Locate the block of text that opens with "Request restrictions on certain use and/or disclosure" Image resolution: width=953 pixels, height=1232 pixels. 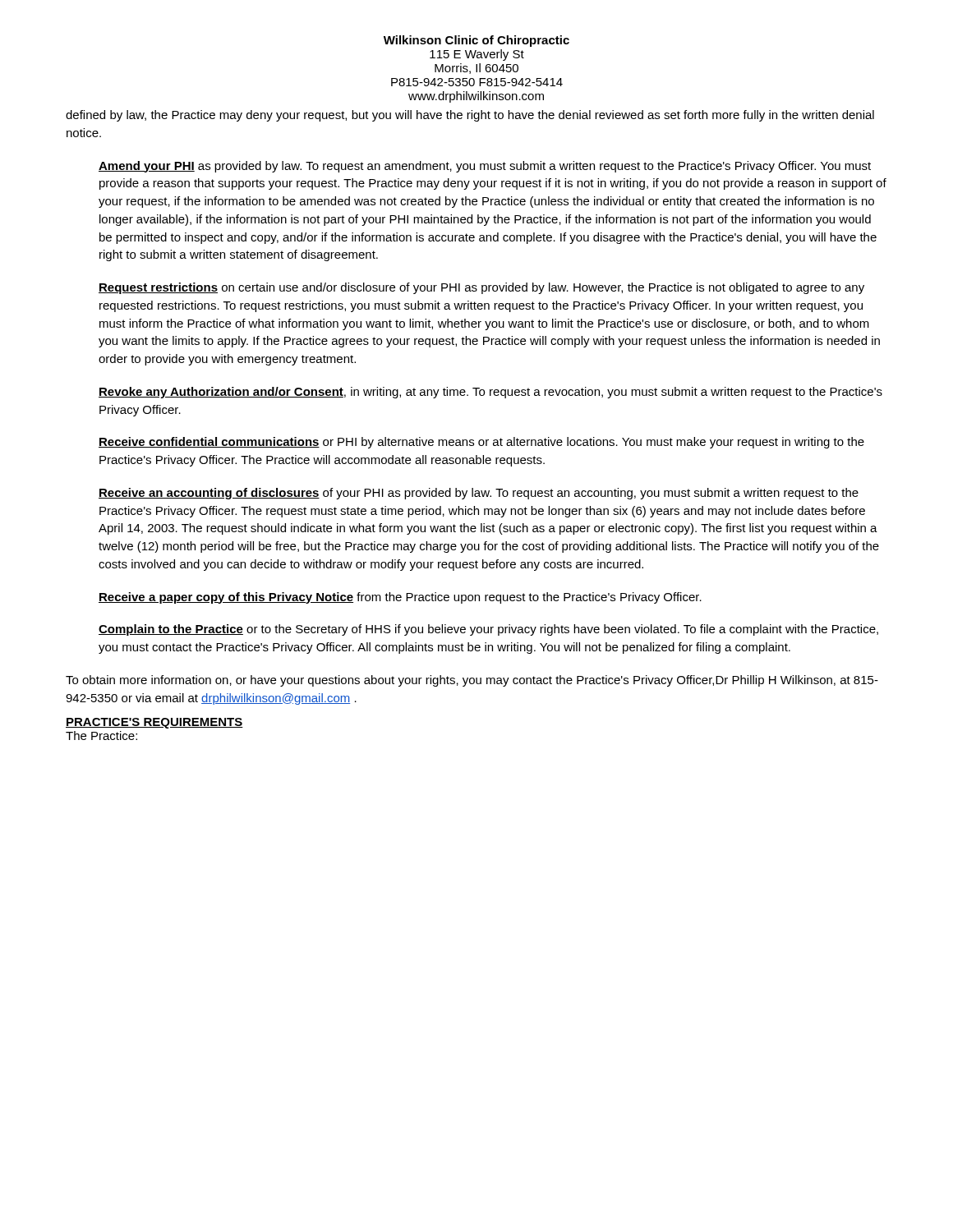(x=493, y=323)
